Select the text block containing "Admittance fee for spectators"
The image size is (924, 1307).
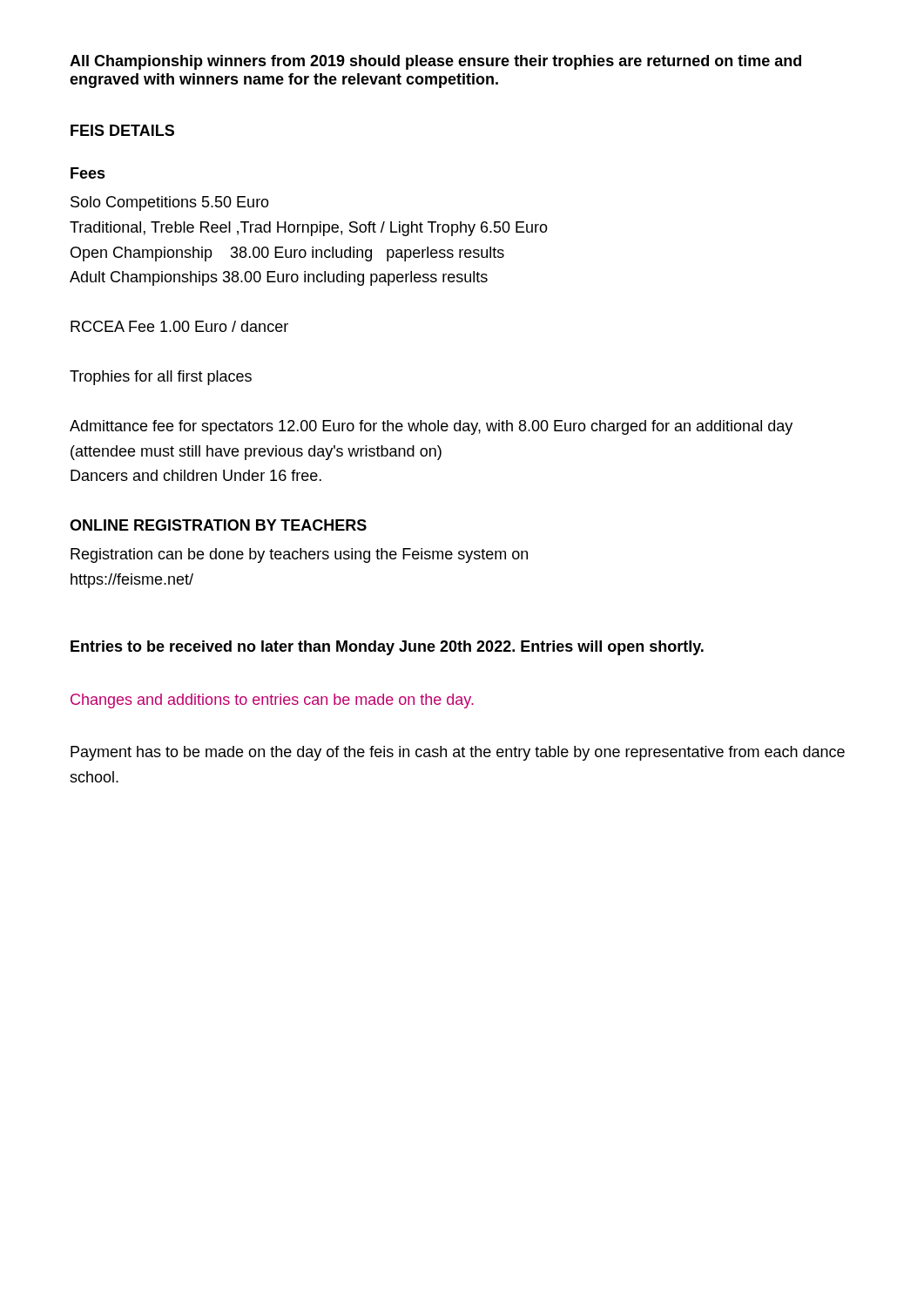coord(431,451)
